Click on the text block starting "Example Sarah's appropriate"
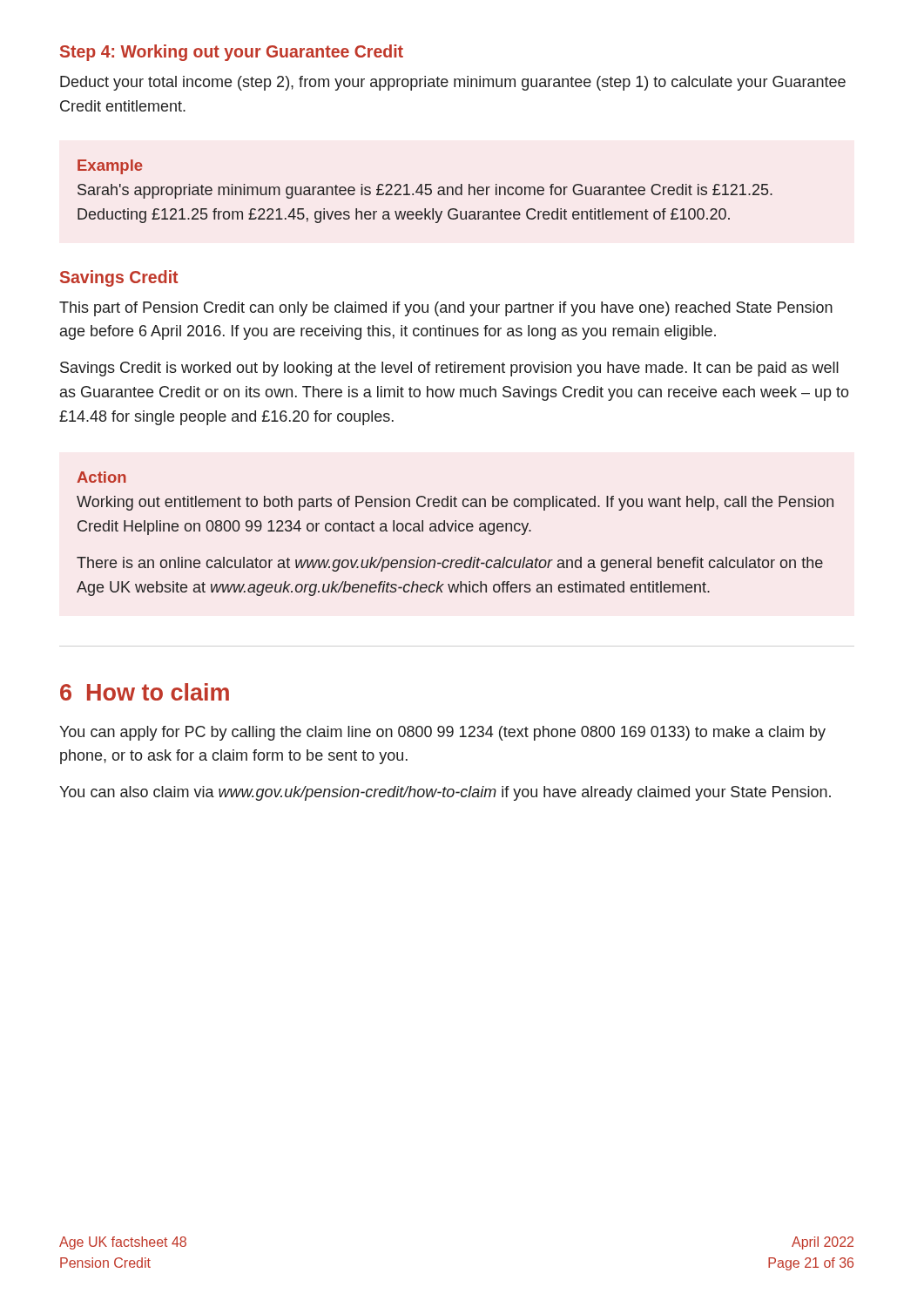Screen dimensions: 1307x924 pos(457,191)
